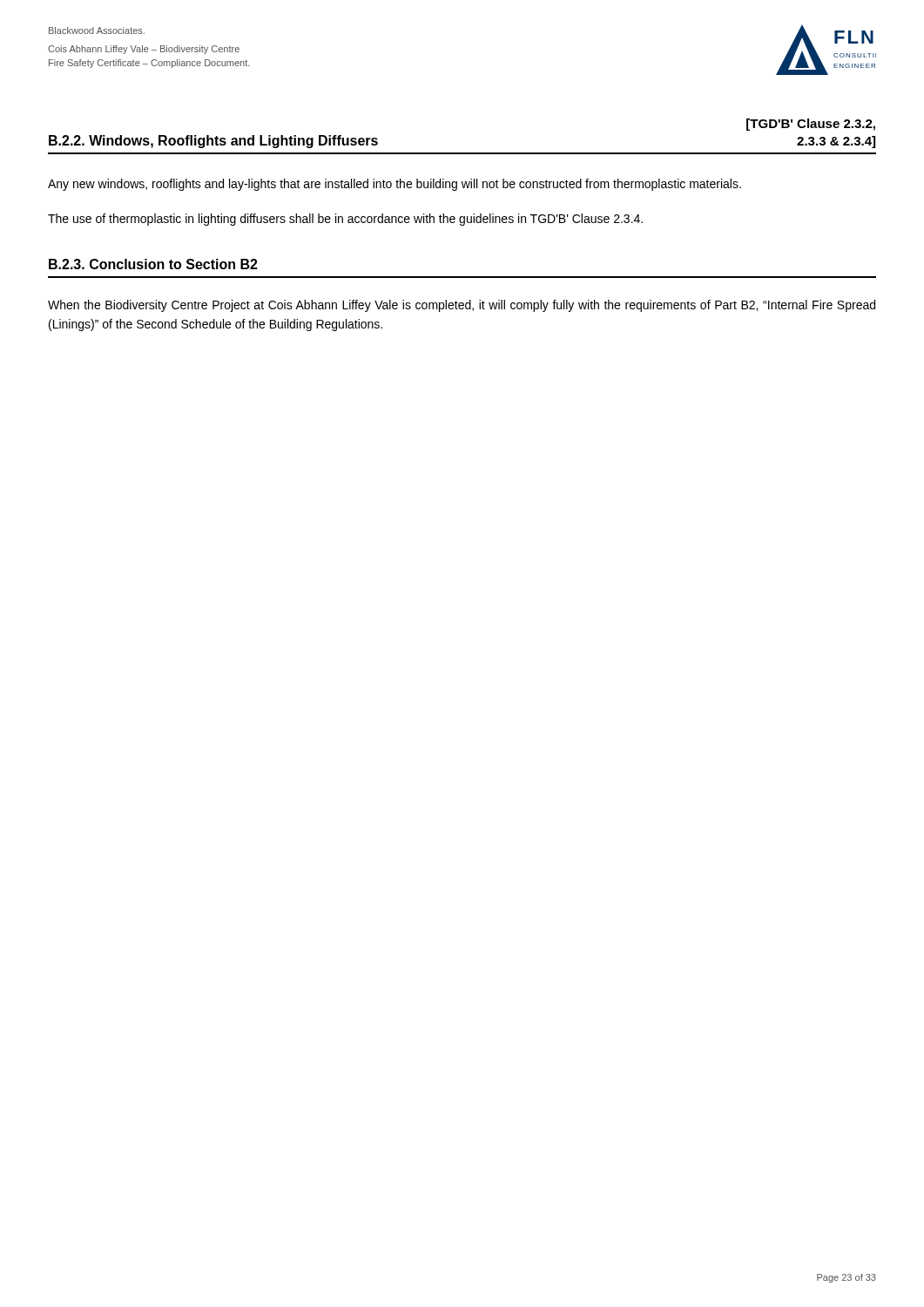Select the section header that says "B.2.2. Windows, Rooflights and Lighting Diffusers"

(213, 141)
